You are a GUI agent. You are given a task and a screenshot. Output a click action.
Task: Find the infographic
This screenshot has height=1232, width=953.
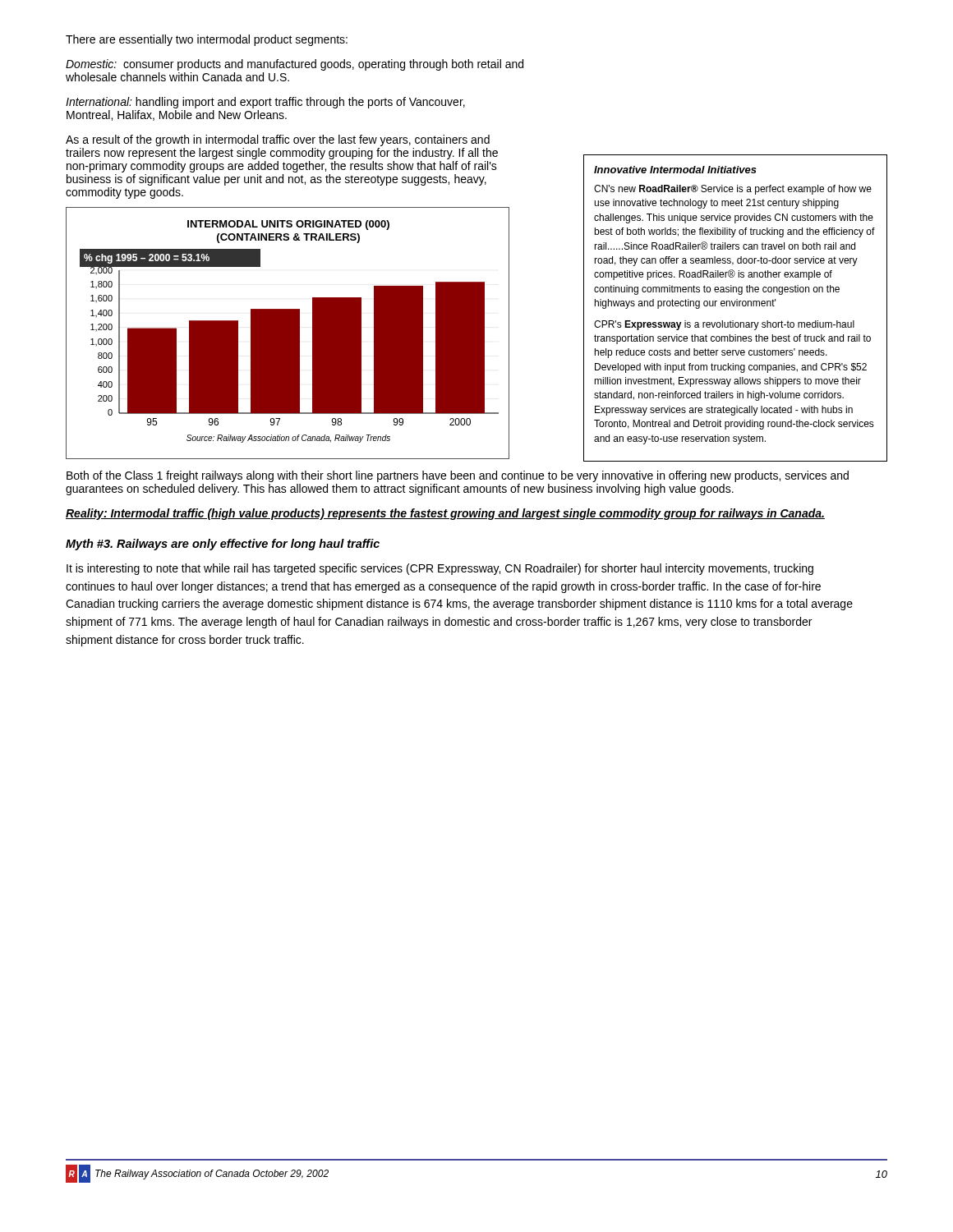click(x=735, y=308)
